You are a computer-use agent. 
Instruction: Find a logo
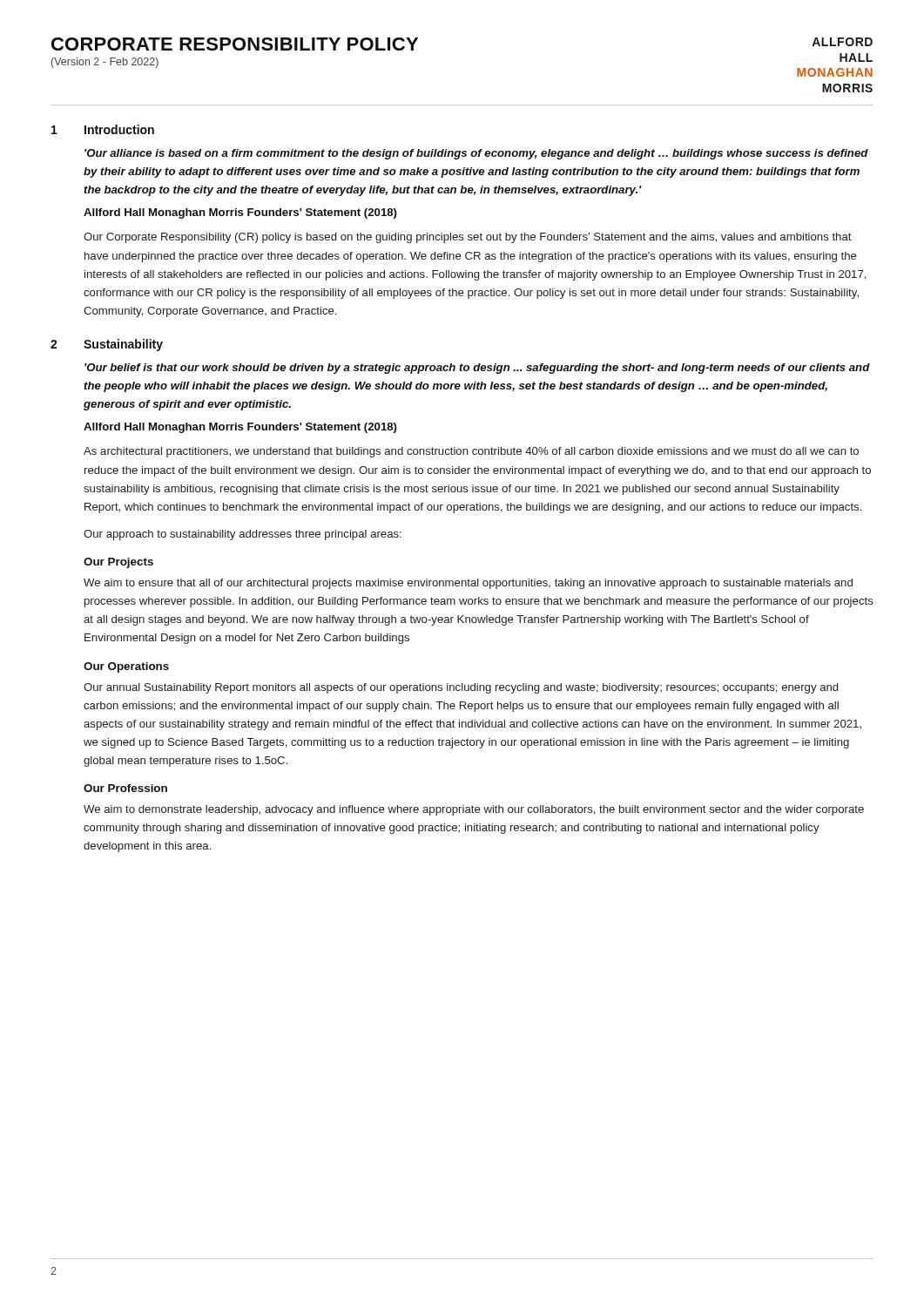(835, 64)
